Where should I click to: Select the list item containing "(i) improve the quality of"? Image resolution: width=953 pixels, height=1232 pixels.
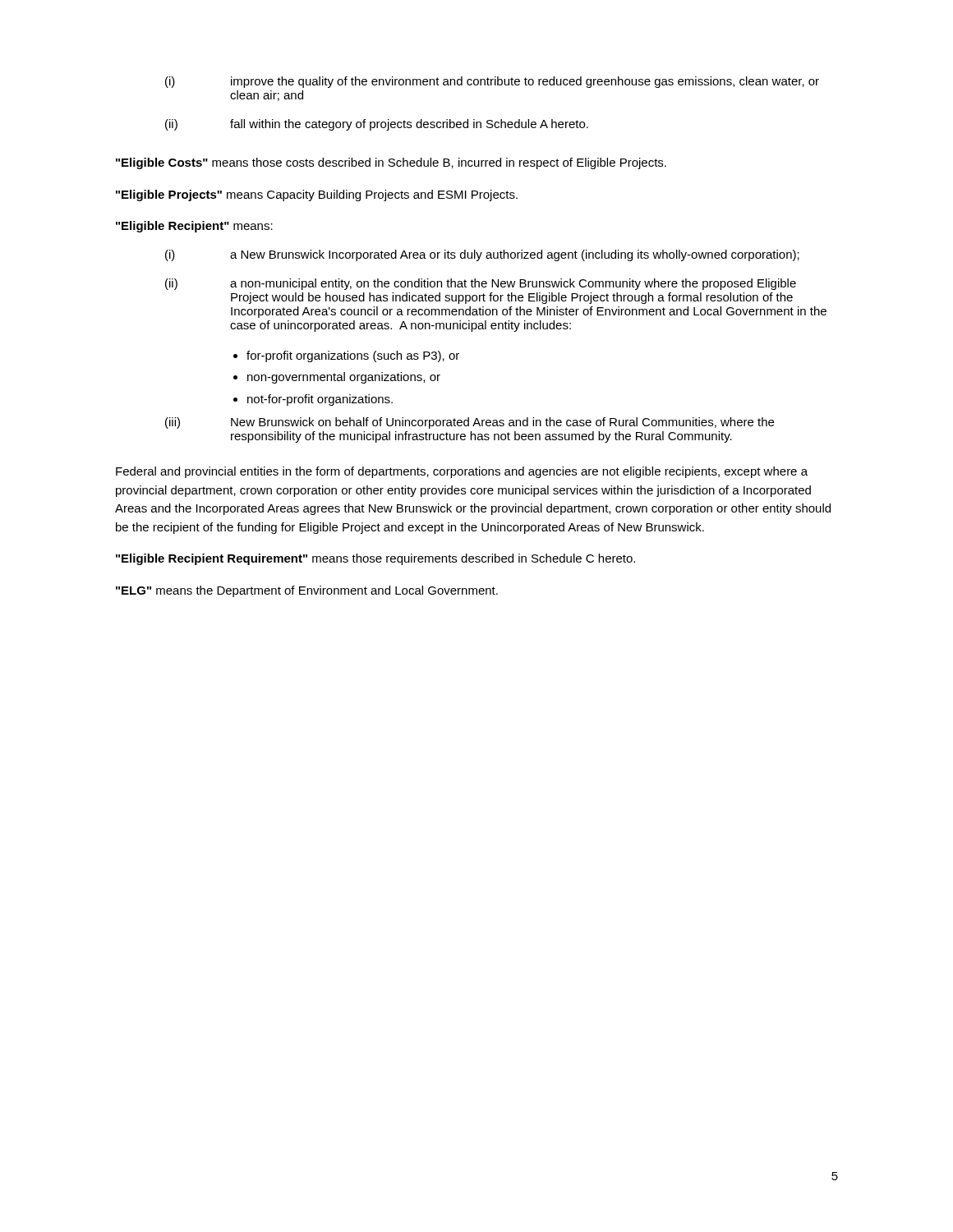[476, 88]
